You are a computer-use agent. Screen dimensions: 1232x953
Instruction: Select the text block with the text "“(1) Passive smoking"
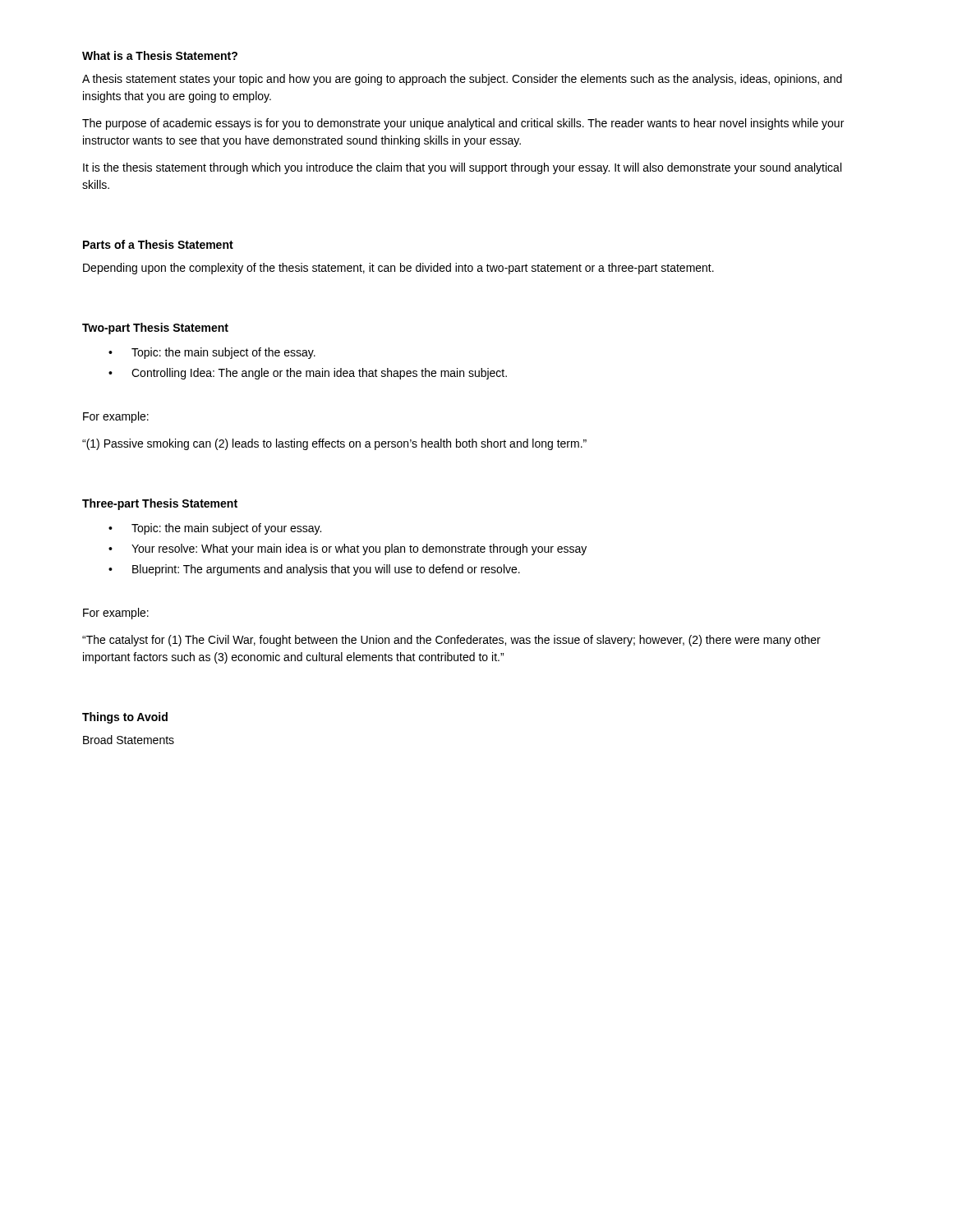(334, 444)
